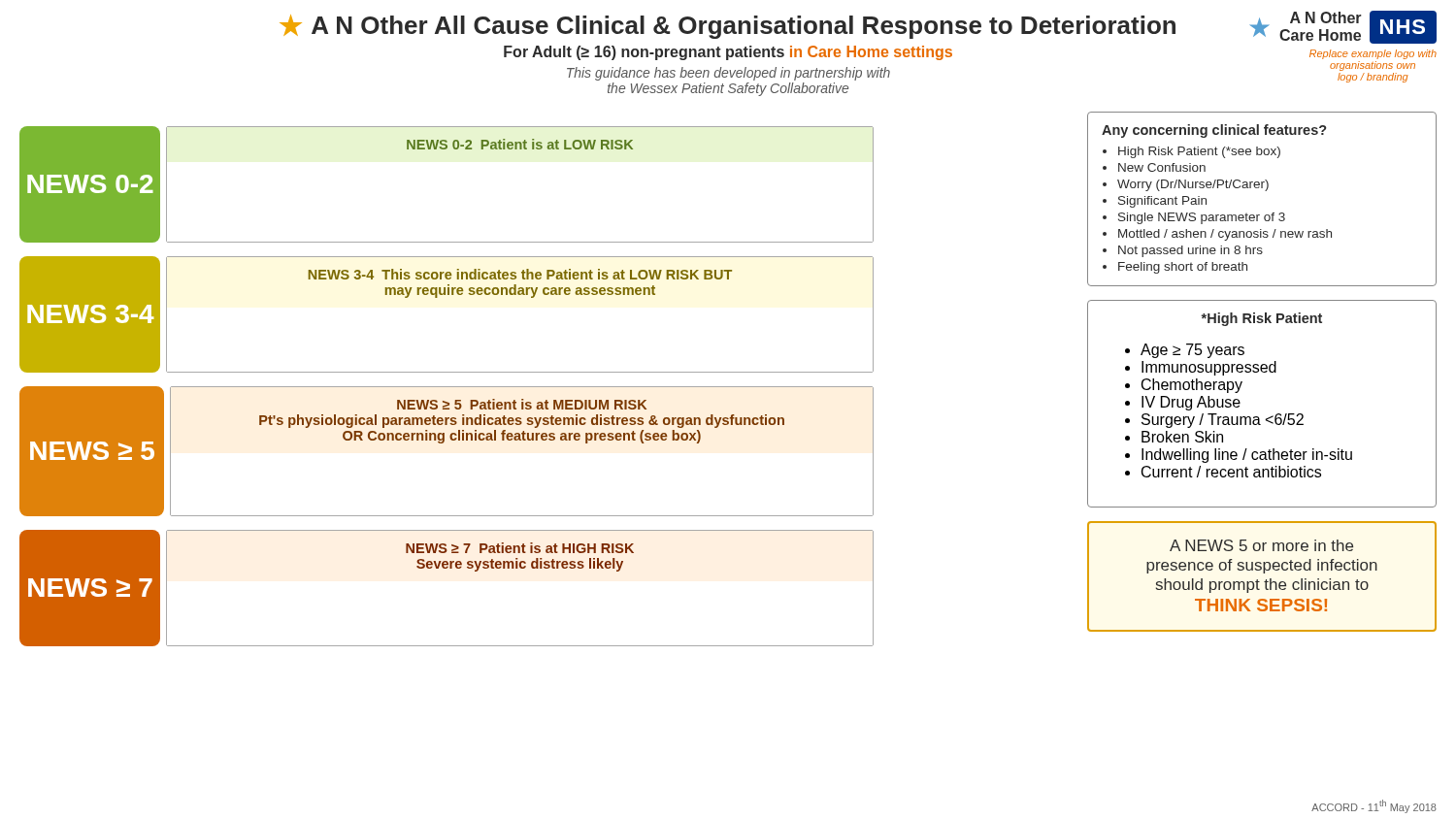
Task: Select the text starting "For Adult (≥ 16) non-pregnant patients in"
Action: click(x=728, y=52)
